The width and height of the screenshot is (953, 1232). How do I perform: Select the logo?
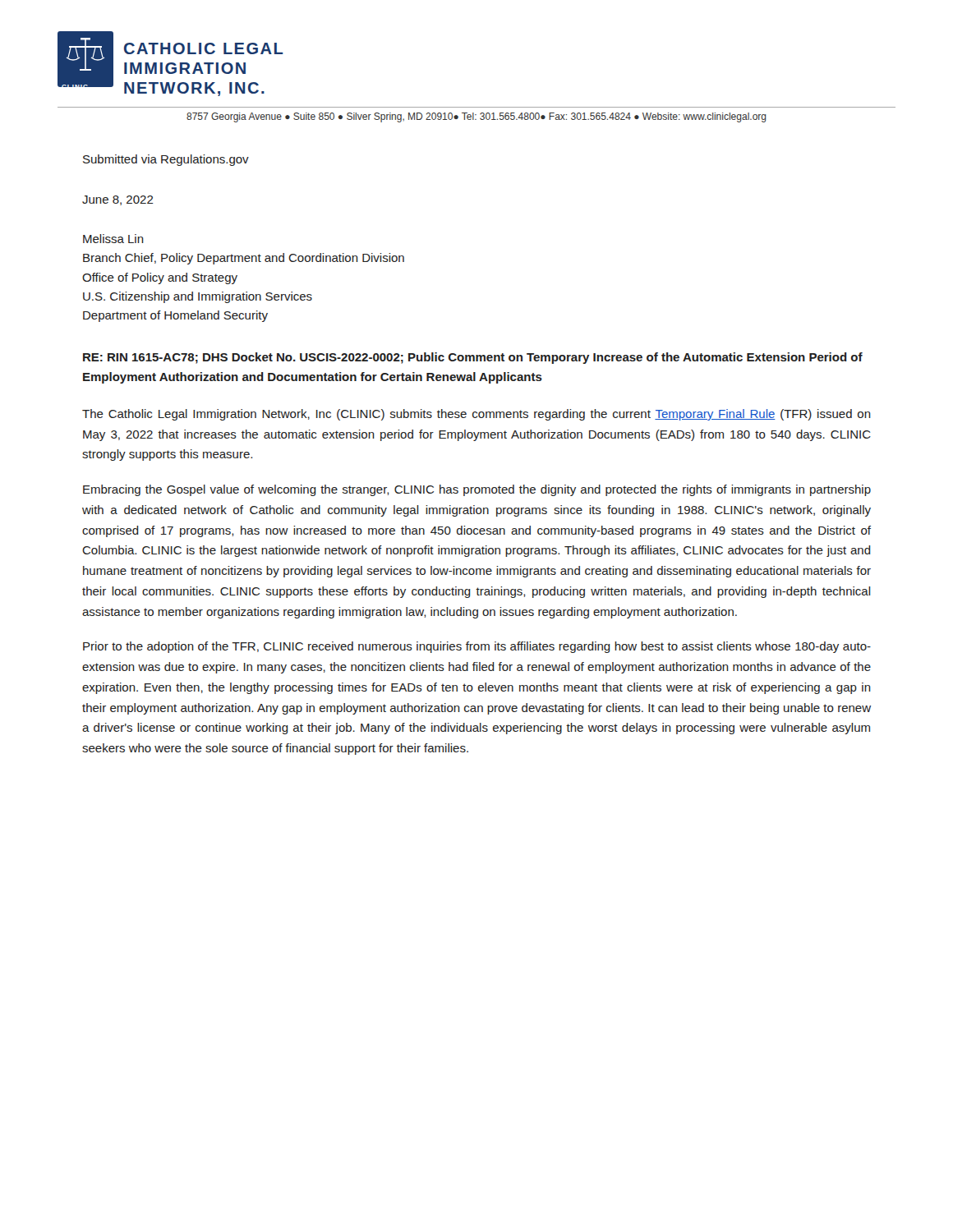(x=476, y=62)
